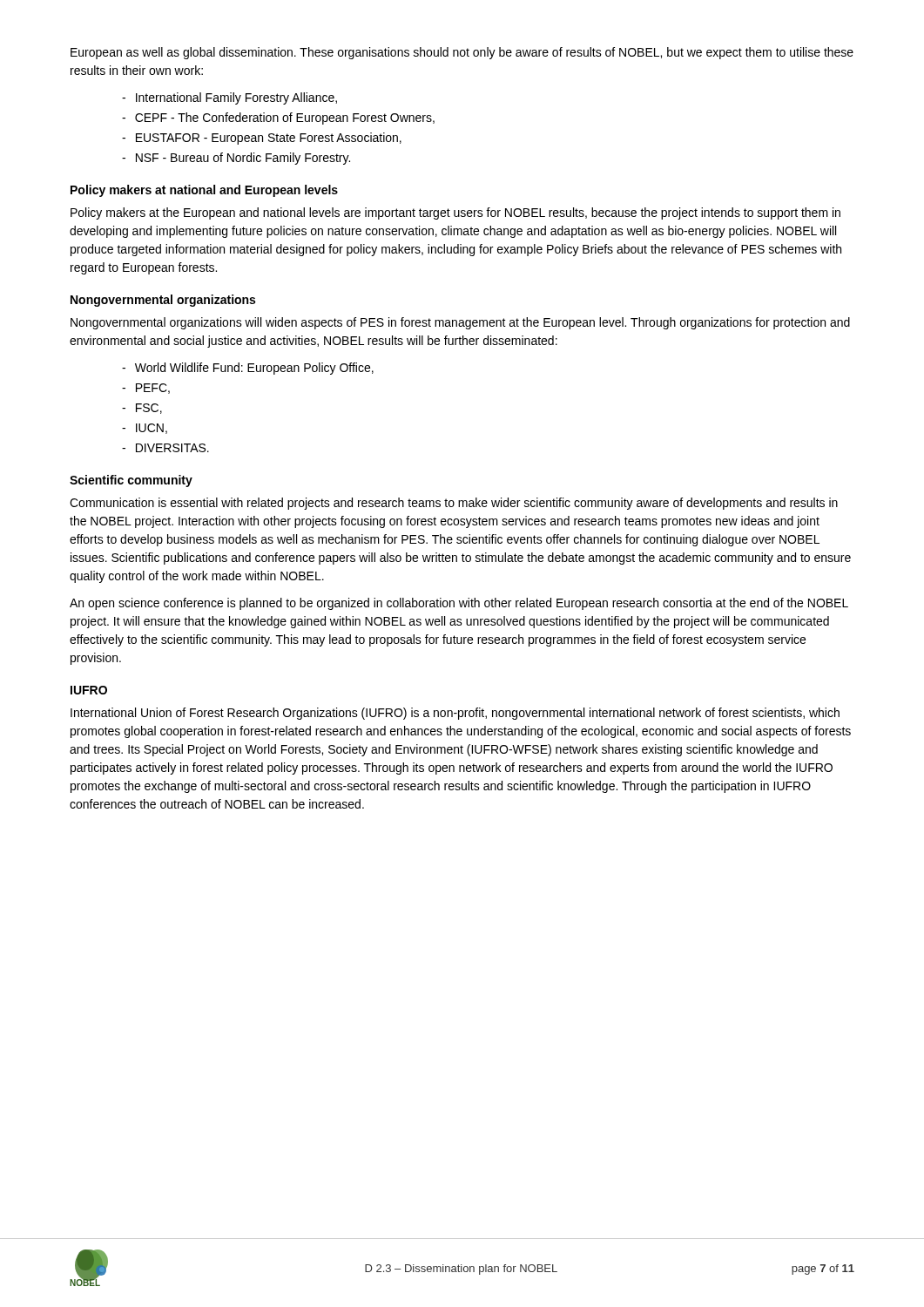Select the list item that reads "- International Family Forestry"

(230, 98)
